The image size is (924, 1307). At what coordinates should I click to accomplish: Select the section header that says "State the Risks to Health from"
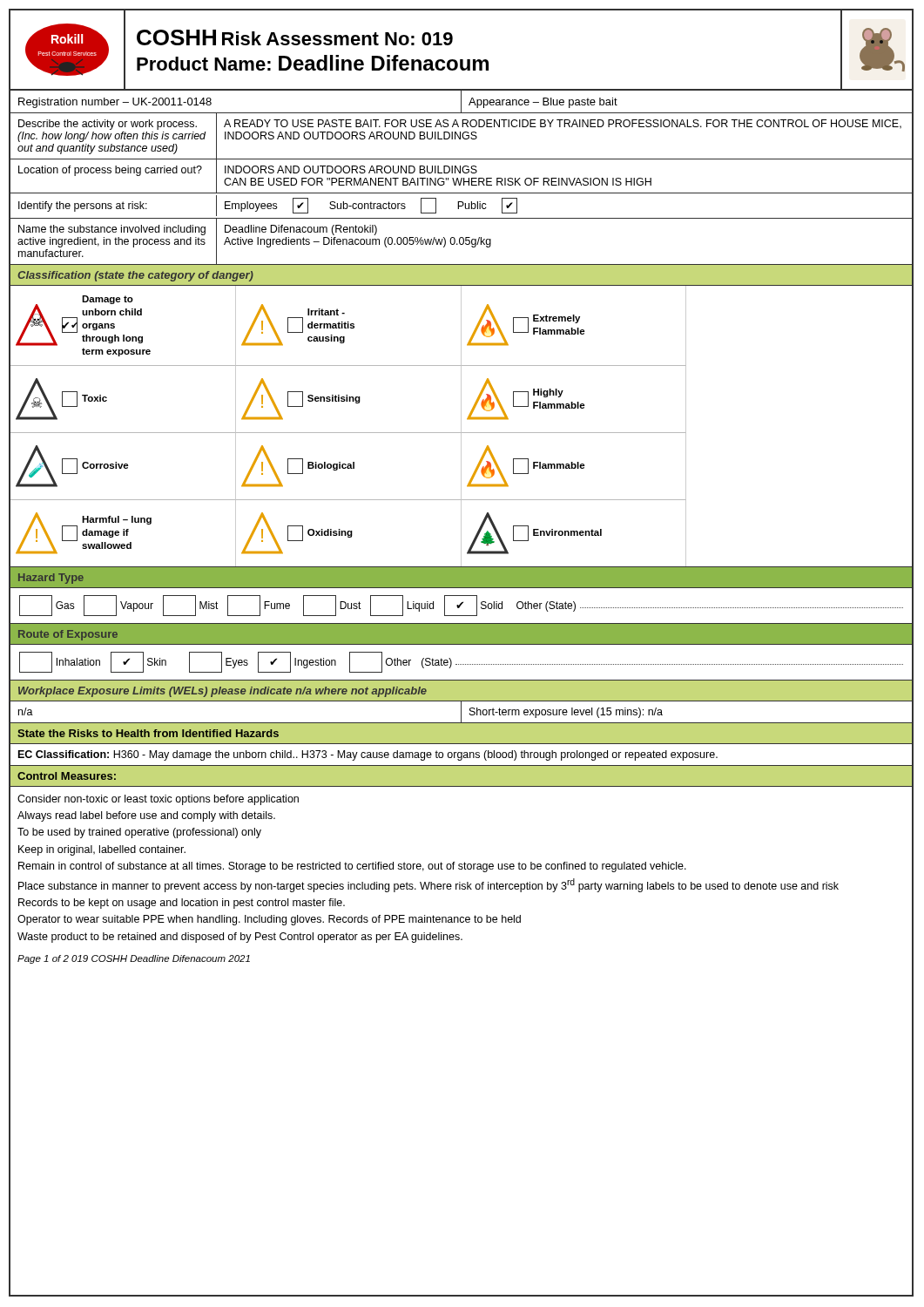[148, 733]
